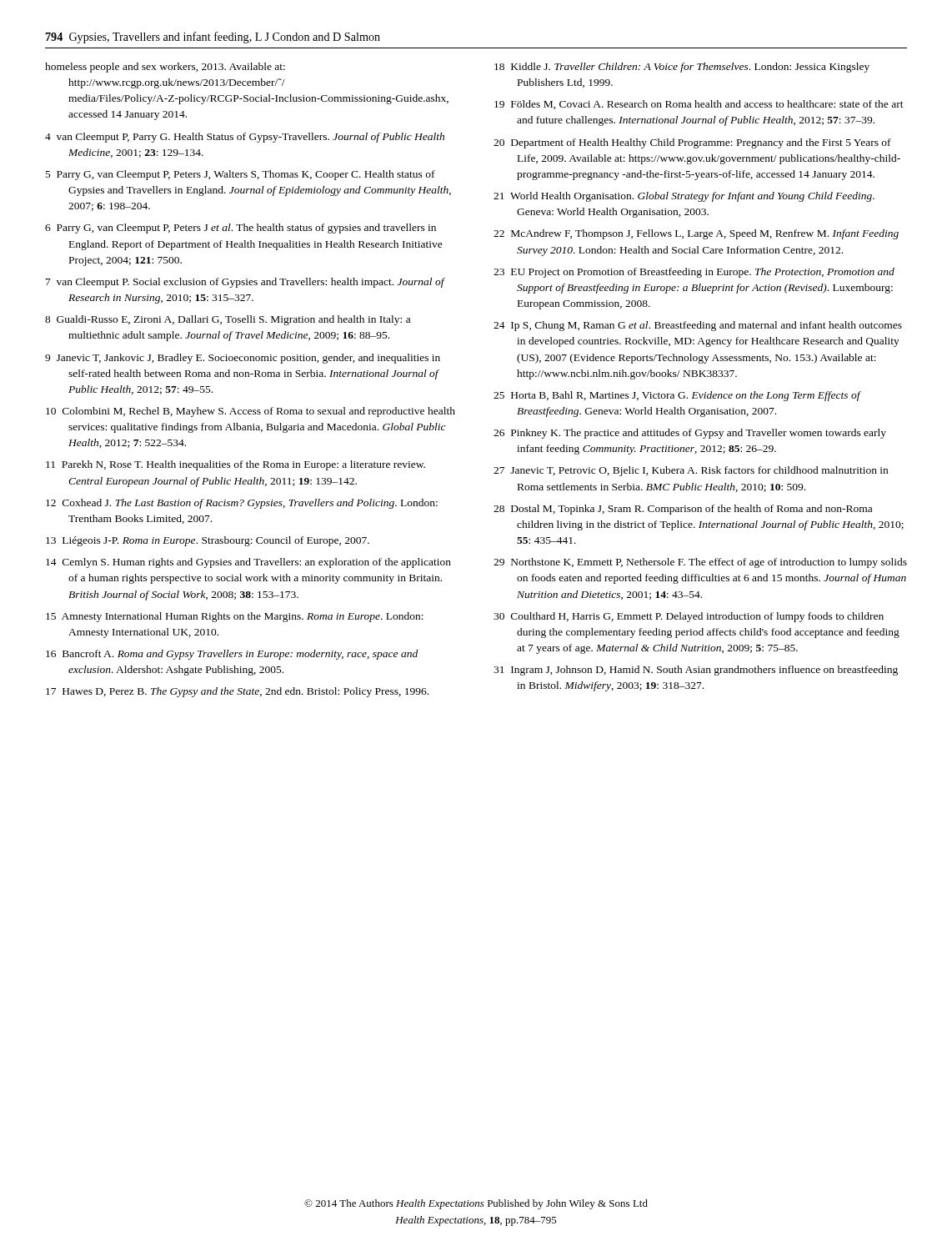Find the block on this page that starts "23 EU Project on Promotion of Breastfeeding in"
The height and width of the screenshot is (1251, 952).
pyautogui.click(x=694, y=287)
